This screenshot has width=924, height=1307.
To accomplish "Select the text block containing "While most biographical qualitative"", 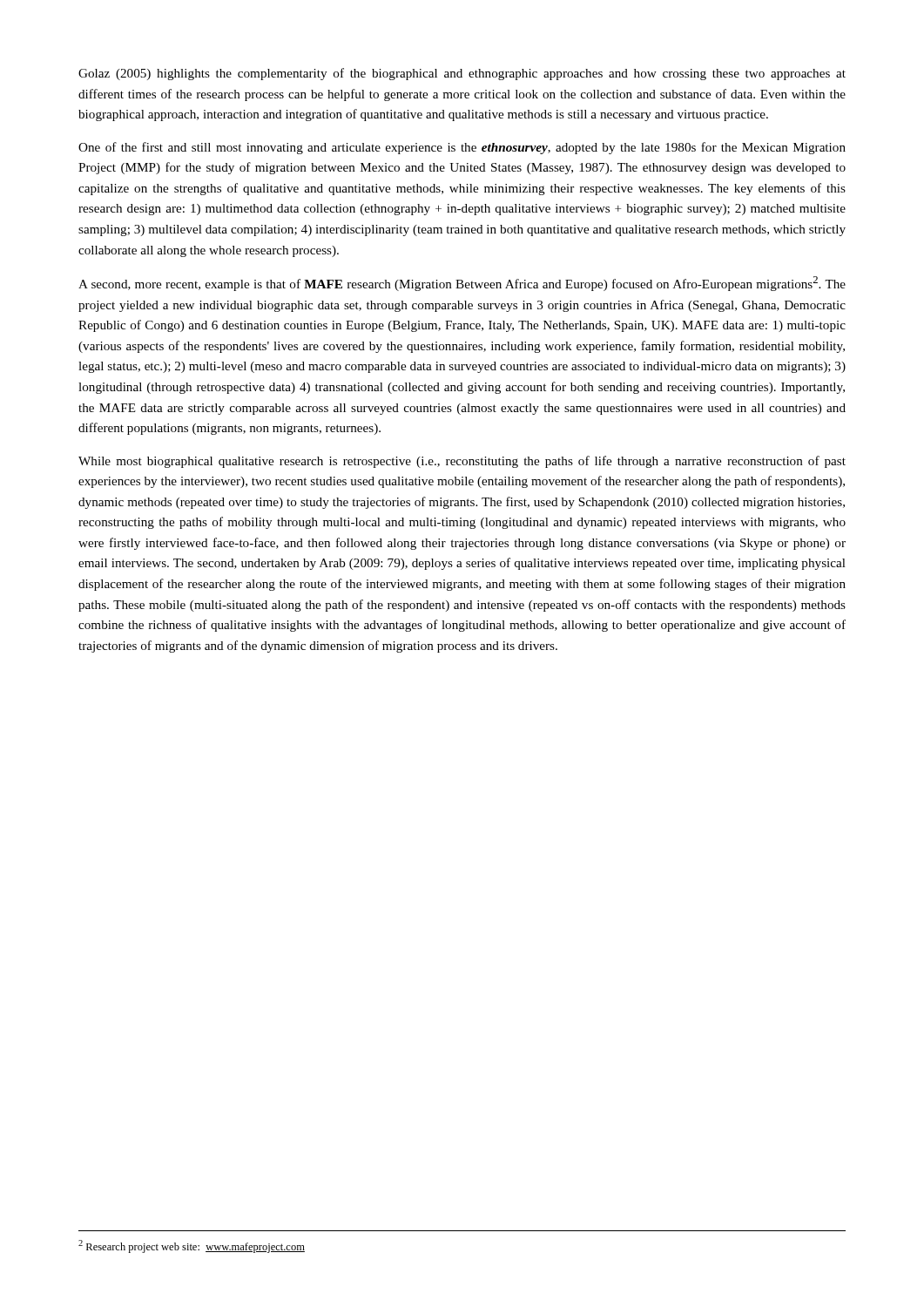I will pos(462,553).
